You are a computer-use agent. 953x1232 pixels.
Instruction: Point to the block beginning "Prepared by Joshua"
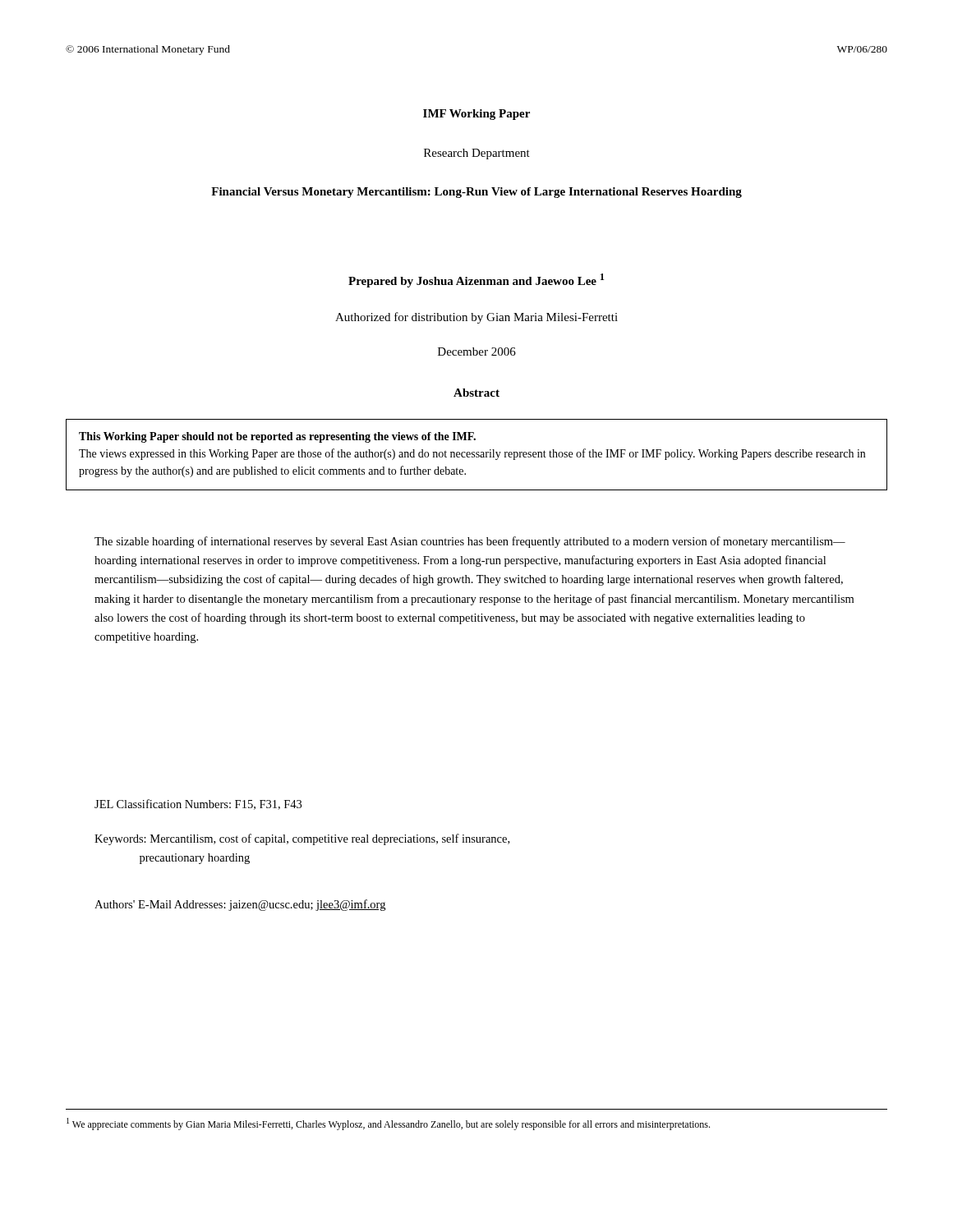476,279
